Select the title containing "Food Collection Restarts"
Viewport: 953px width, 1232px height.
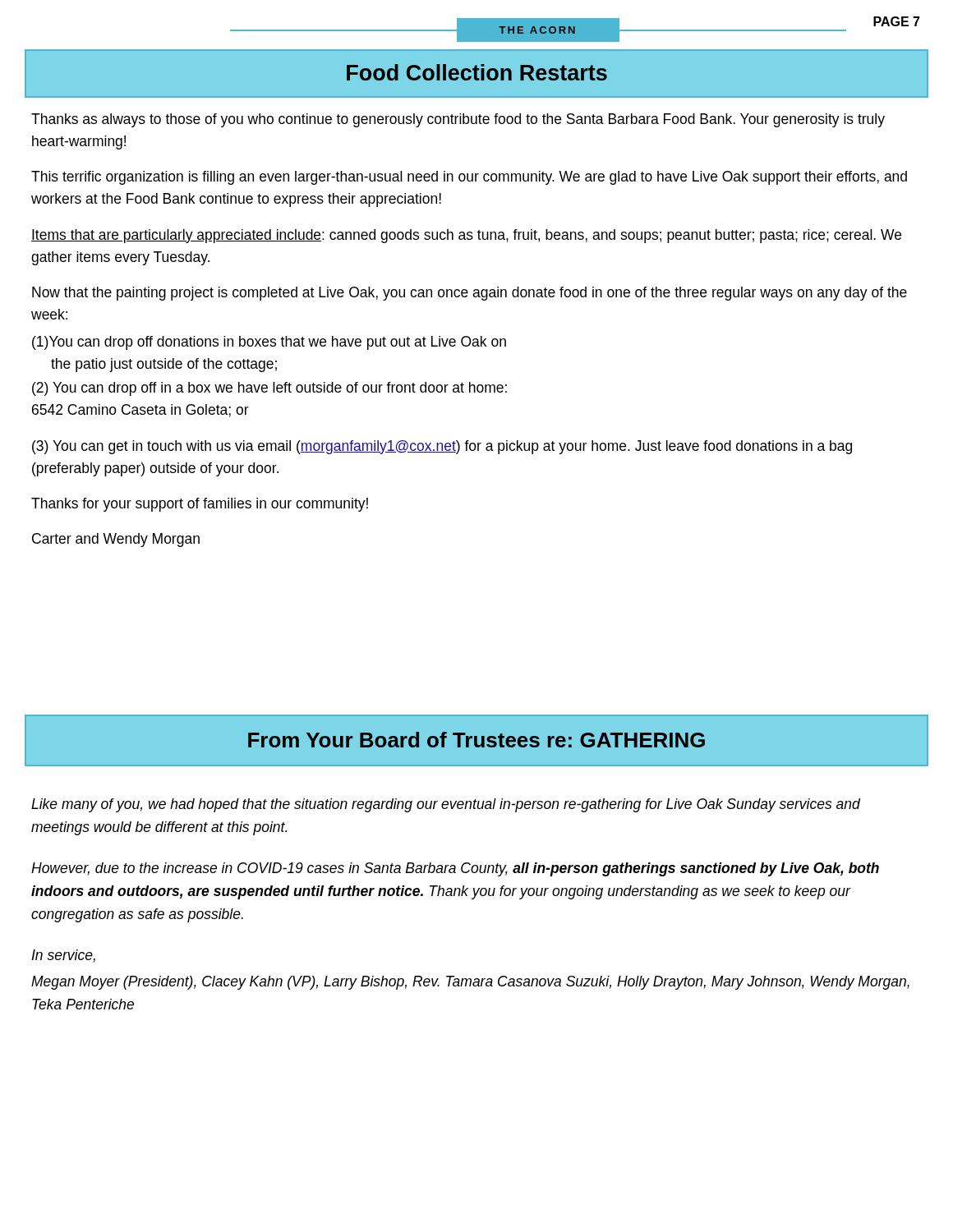coord(476,73)
